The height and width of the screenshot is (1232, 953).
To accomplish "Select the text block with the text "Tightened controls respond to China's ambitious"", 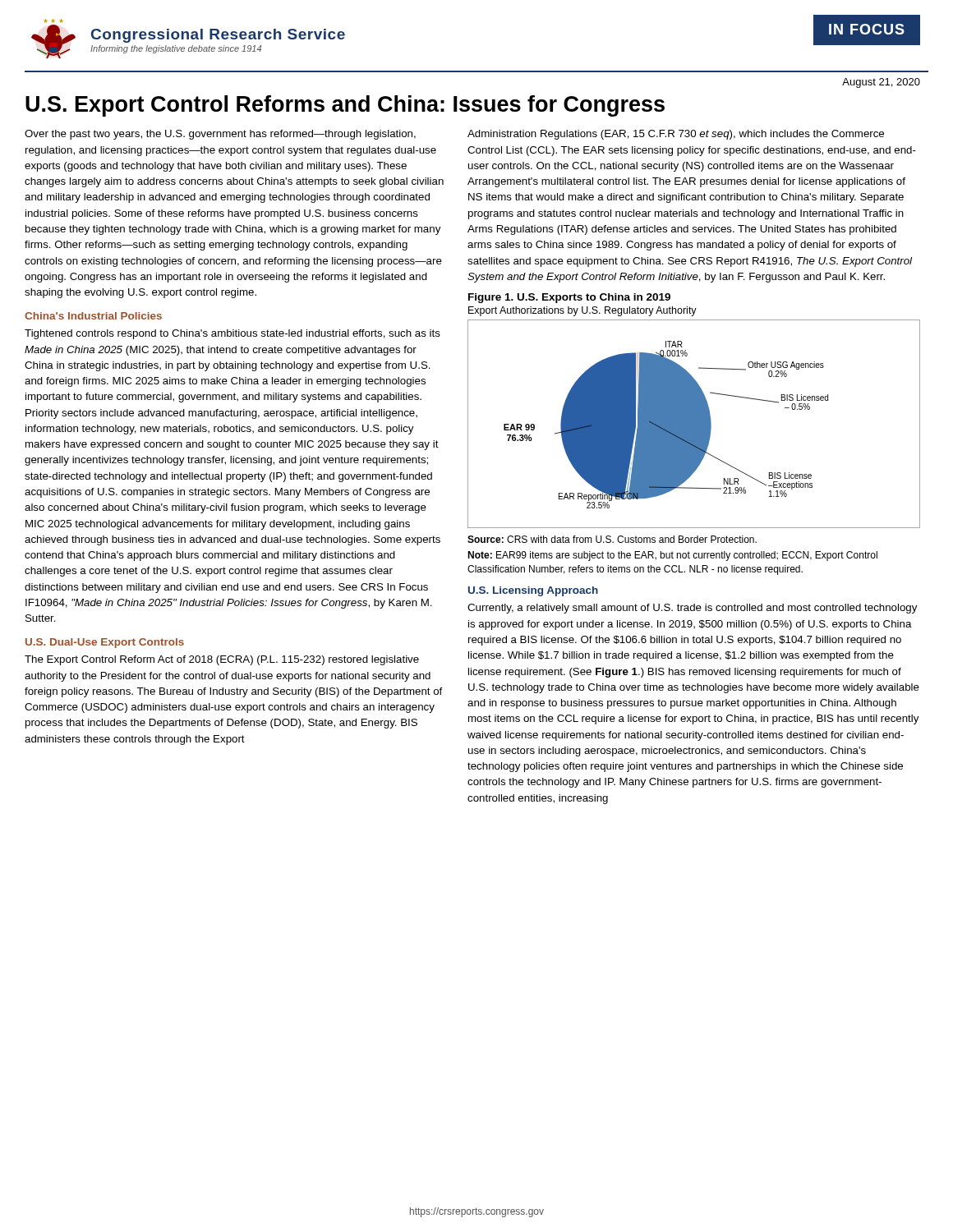I will (x=235, y=476).
